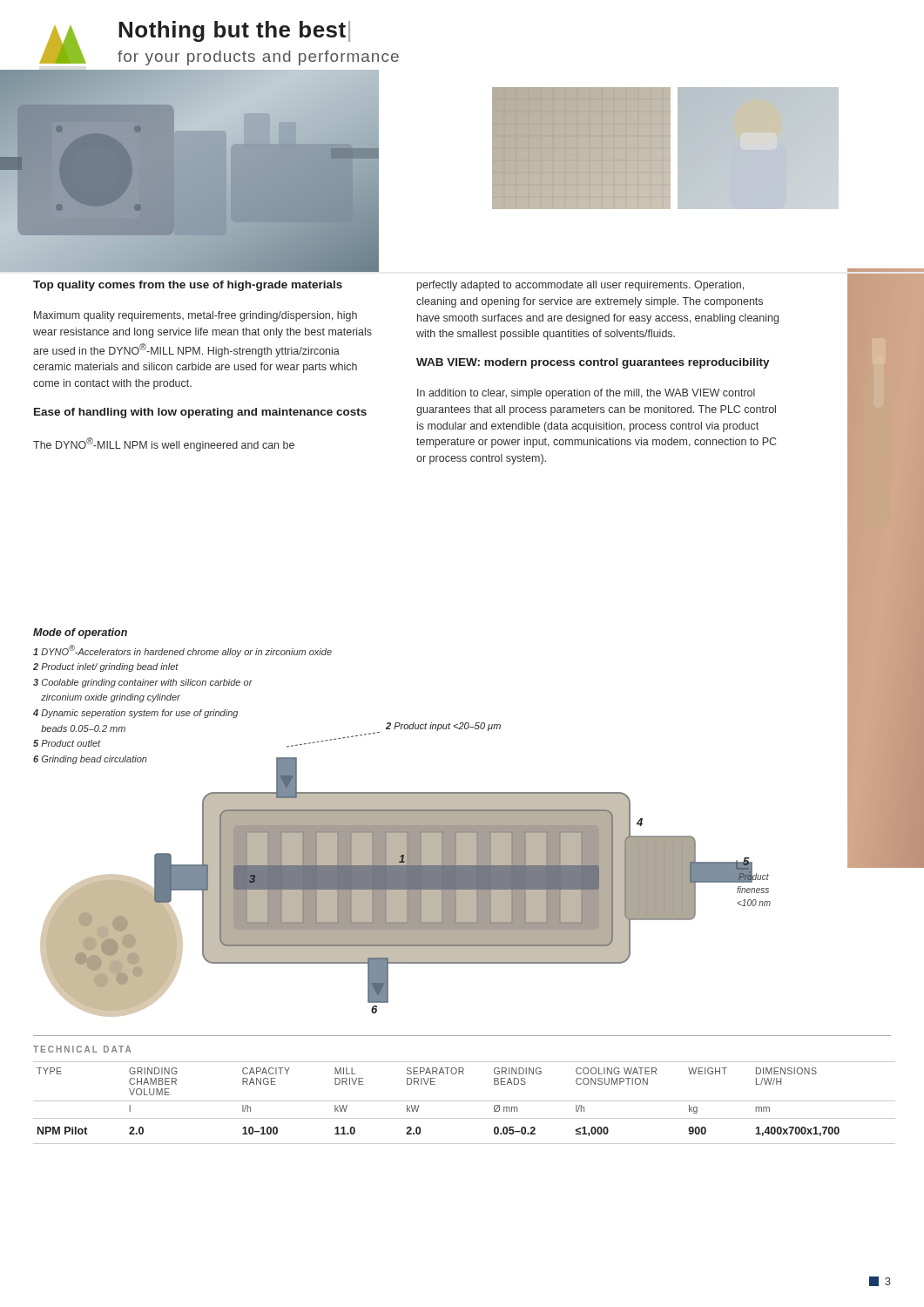Click on the list item that reads "6 Grinding bead circulation"
Screen dimensions: 1307x924
click(x=90, y=759)
